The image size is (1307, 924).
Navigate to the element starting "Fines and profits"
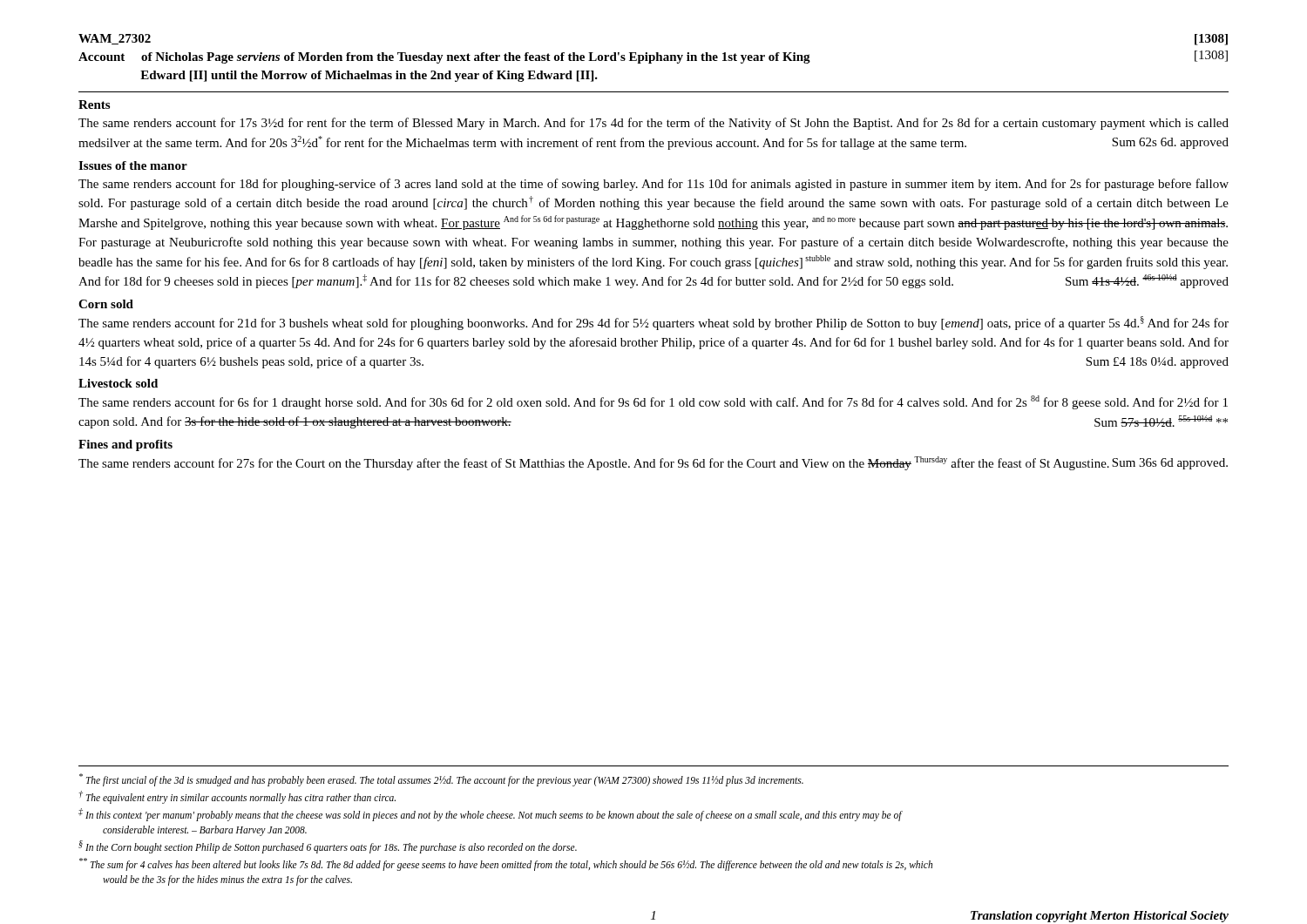(x=126, y=444)
